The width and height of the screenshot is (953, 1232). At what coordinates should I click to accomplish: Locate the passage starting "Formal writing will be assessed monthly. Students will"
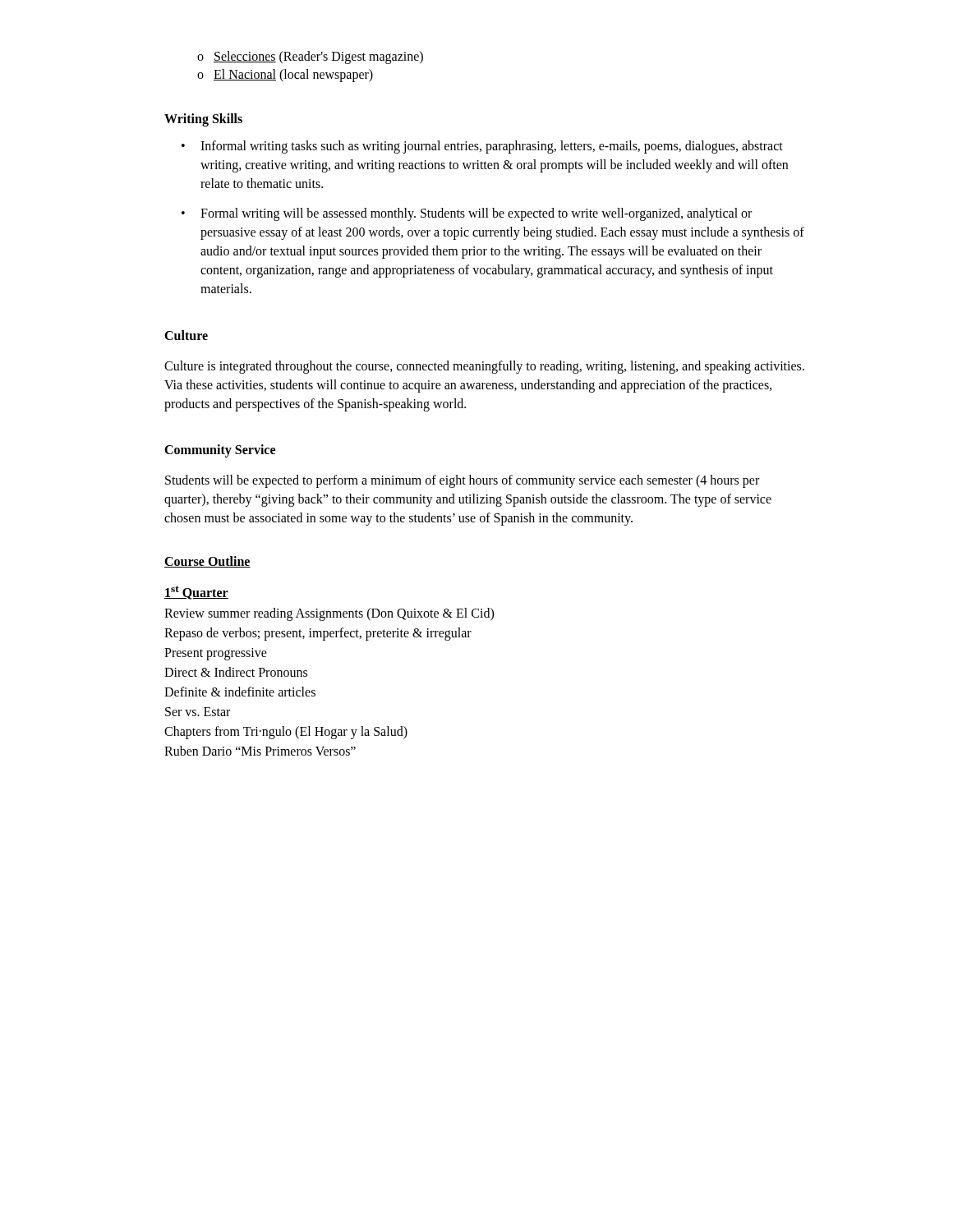[493, 251]
